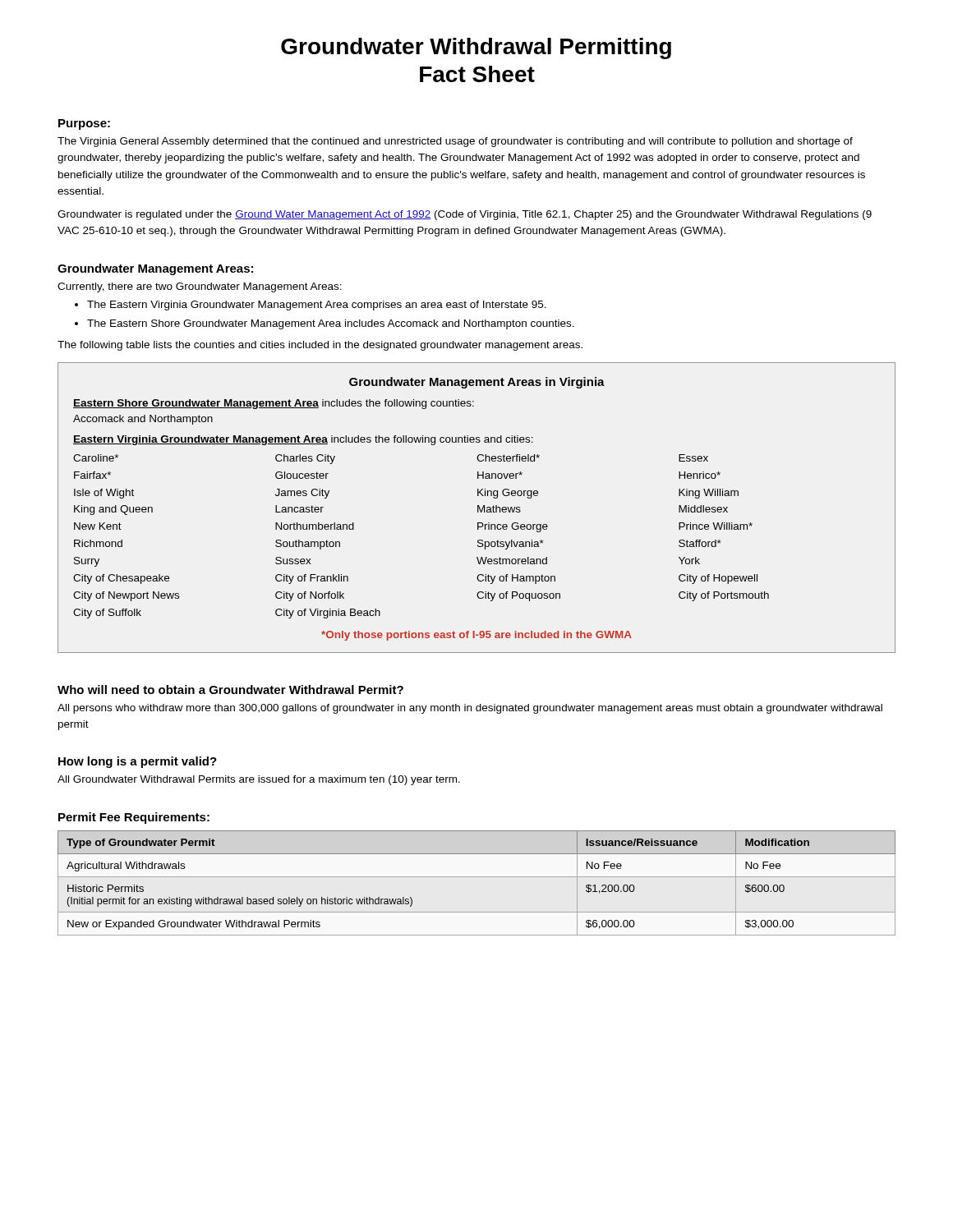Locate the text block starting "How long is"
Screen dimensions: 1232x953
tap(137, 761)
